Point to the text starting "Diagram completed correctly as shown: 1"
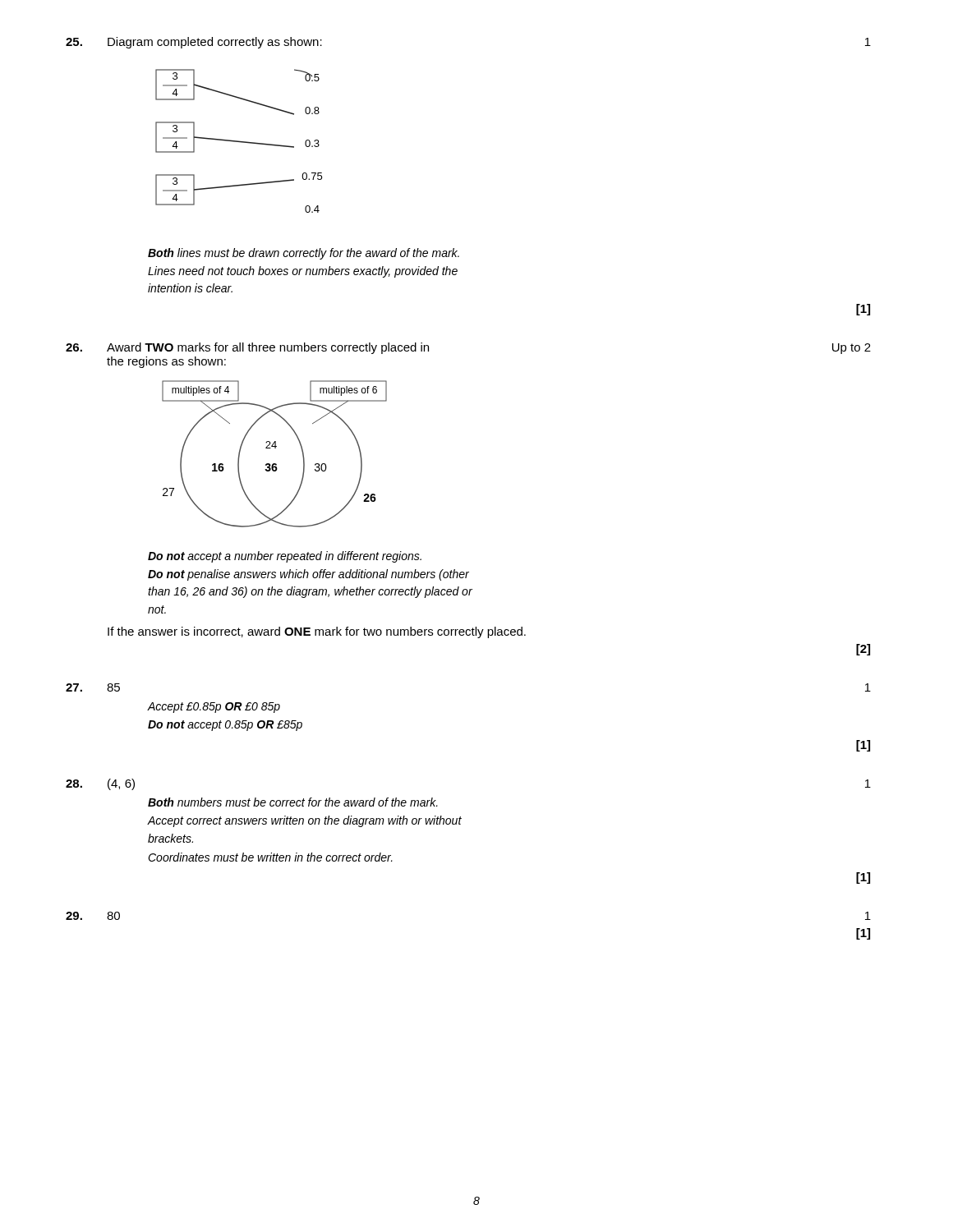The image size is (953, 1232). [208, 42]
